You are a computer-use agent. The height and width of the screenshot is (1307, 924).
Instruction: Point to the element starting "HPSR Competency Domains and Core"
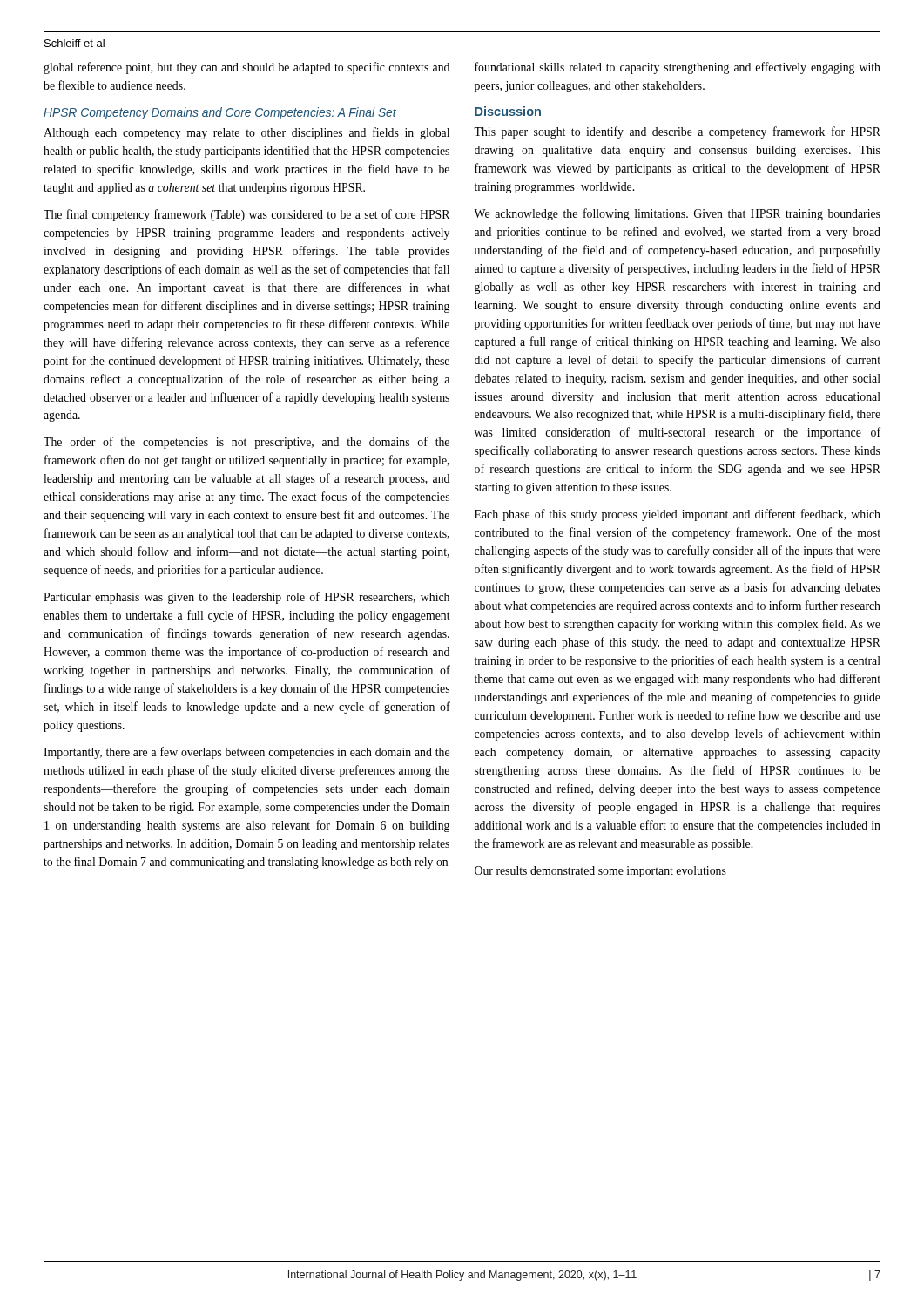coord(220,113)
